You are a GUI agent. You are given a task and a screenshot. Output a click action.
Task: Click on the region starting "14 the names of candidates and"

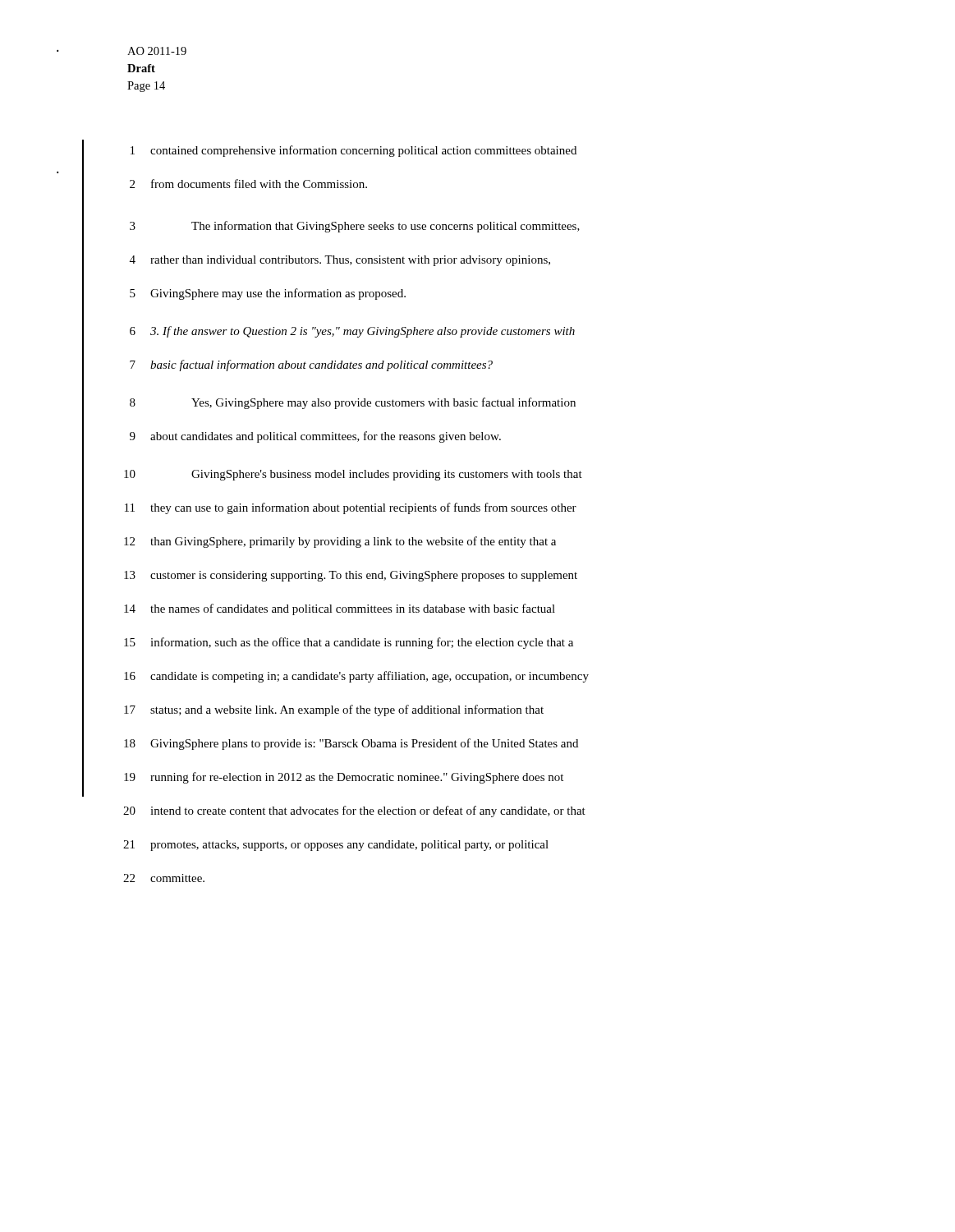[x=478, y=609]
